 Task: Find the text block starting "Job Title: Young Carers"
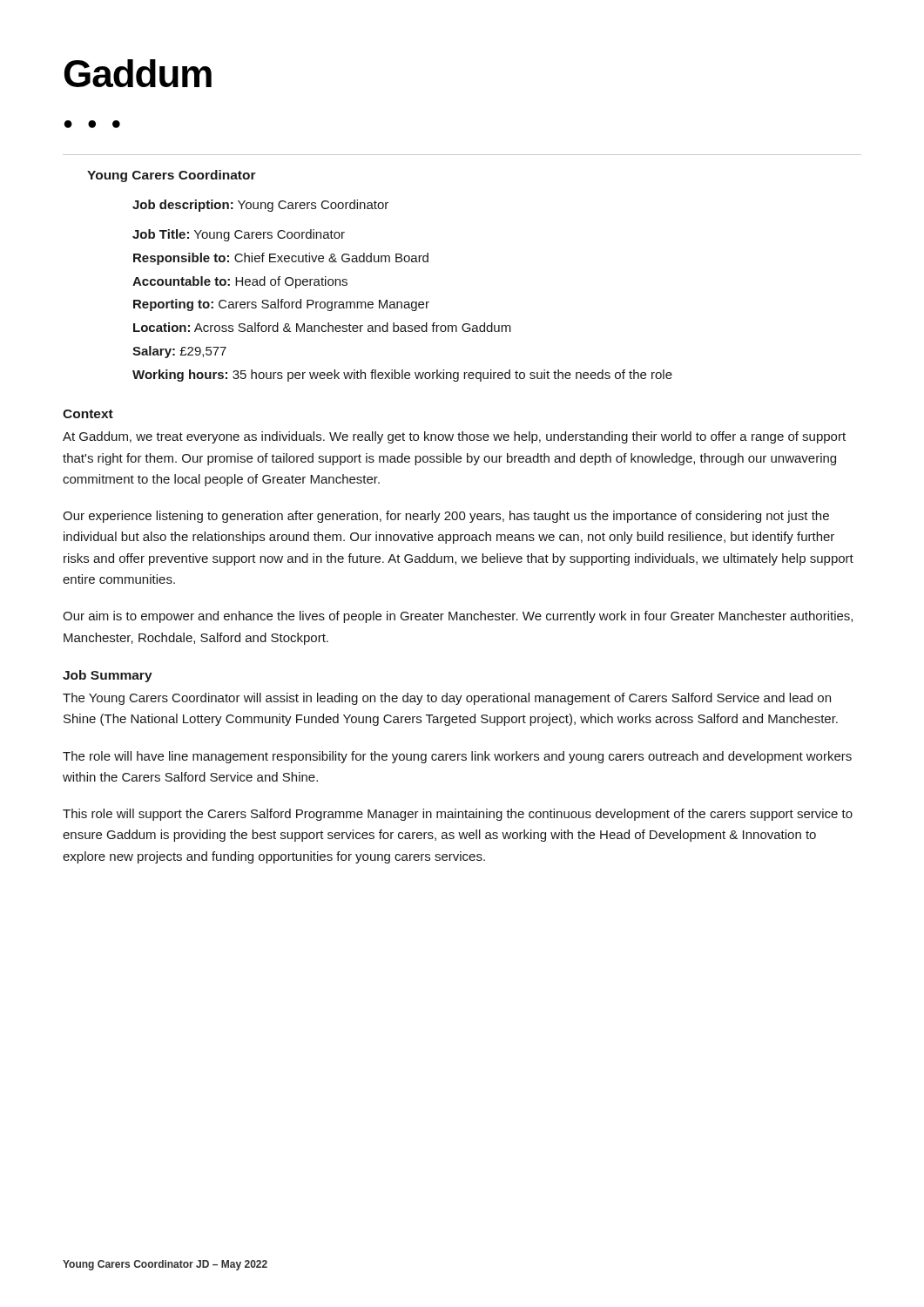click(x=239, y=235)
